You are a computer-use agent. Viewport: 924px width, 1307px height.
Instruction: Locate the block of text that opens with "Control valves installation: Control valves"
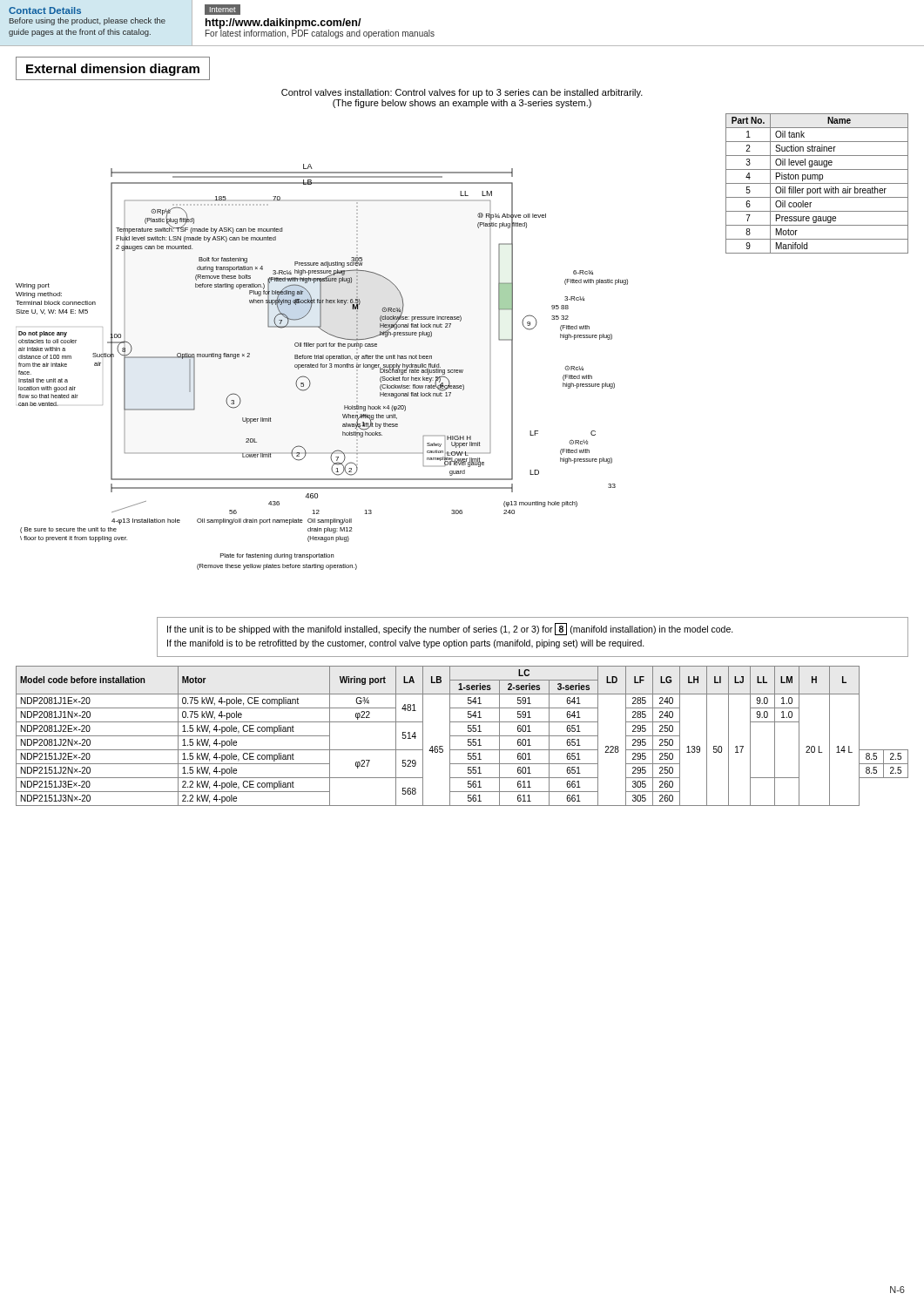462,98
